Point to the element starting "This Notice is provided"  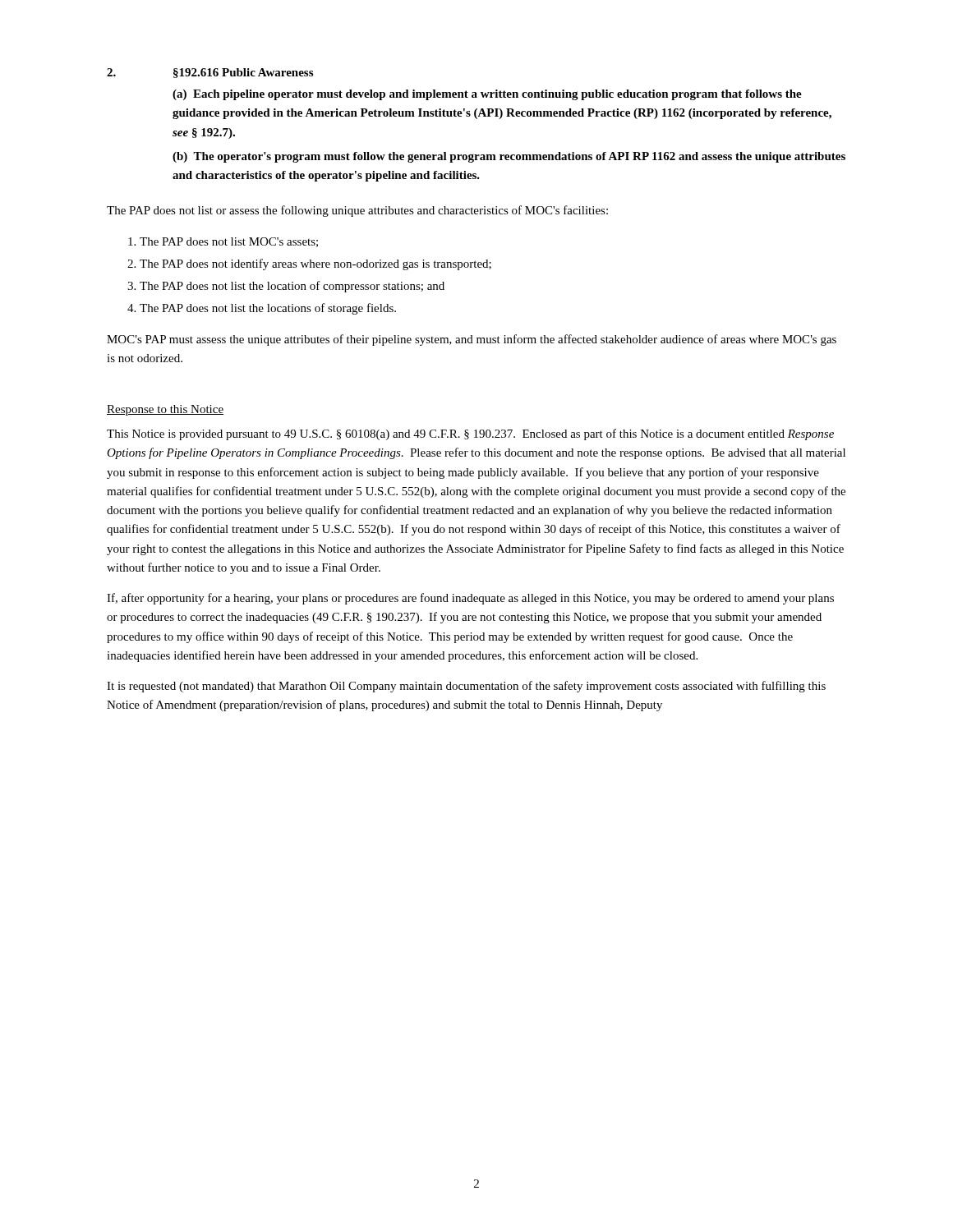pyautogui.click(x=476, y=500)
